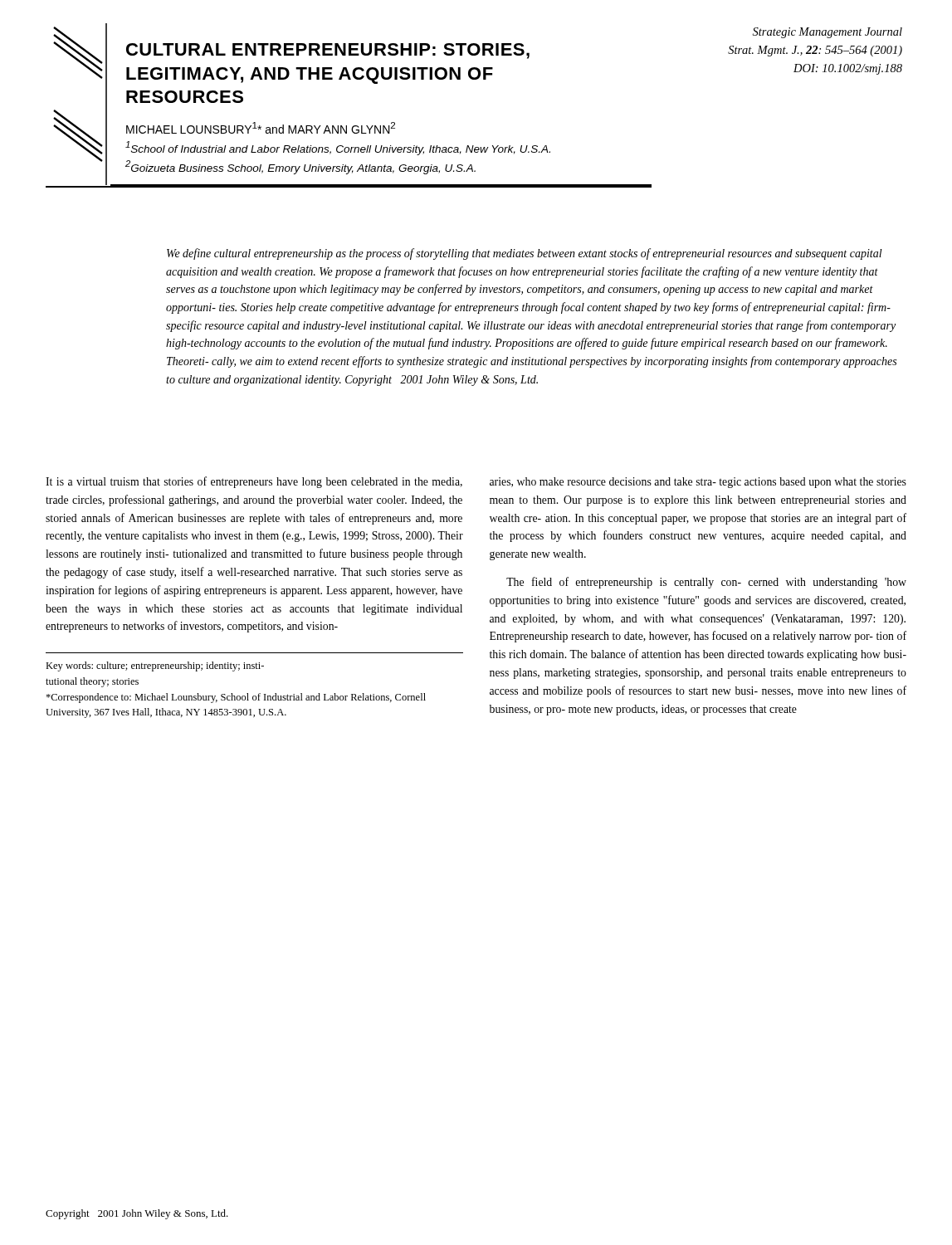Screen dimensions: 1245x952
Task: Point to the region starting "Key words: culture; entrepreneurship; identity; insti- tutional theory;"
Action: (x=236, y=689)
